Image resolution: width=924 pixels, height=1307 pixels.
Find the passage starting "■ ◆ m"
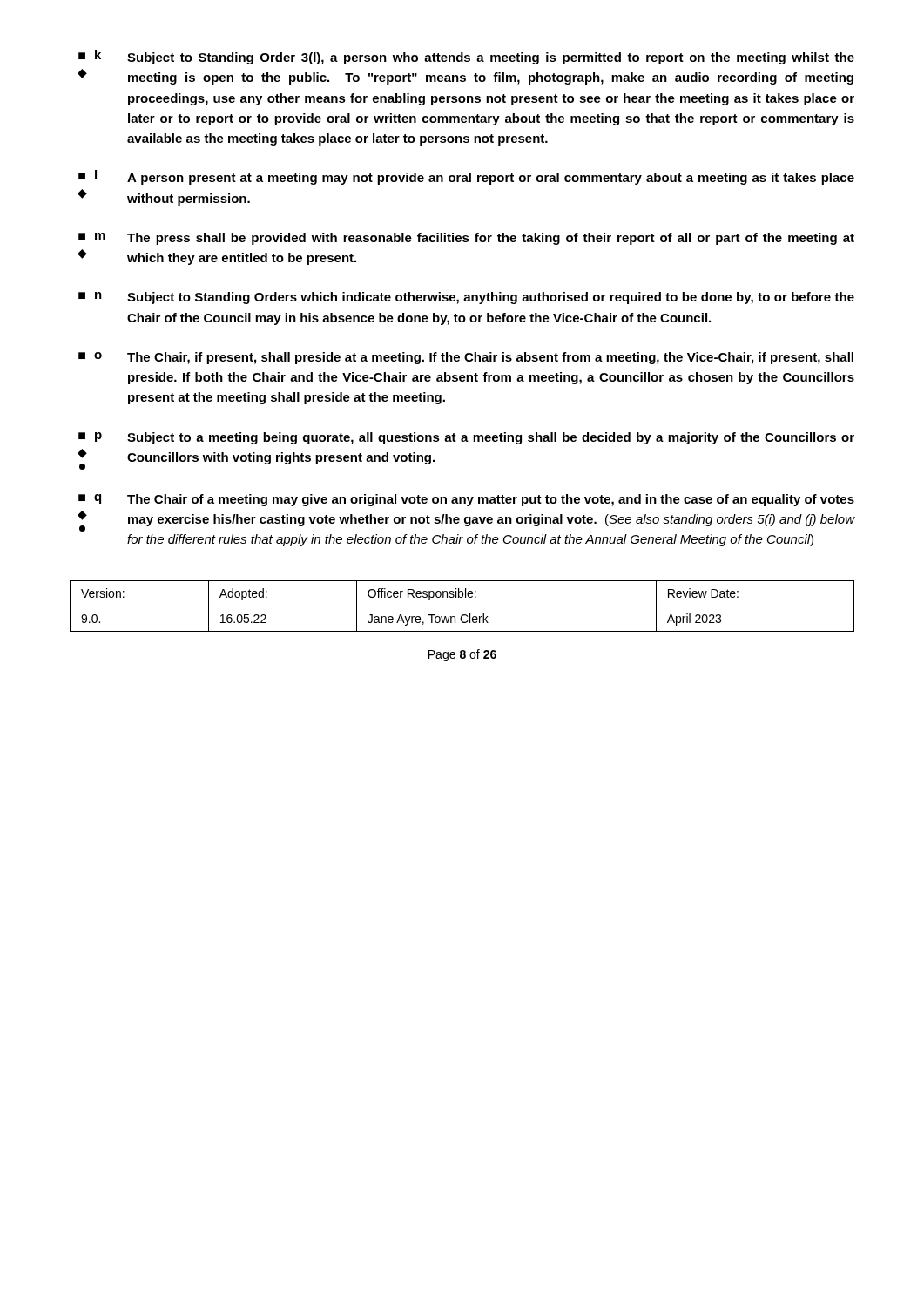click(462, 247)
